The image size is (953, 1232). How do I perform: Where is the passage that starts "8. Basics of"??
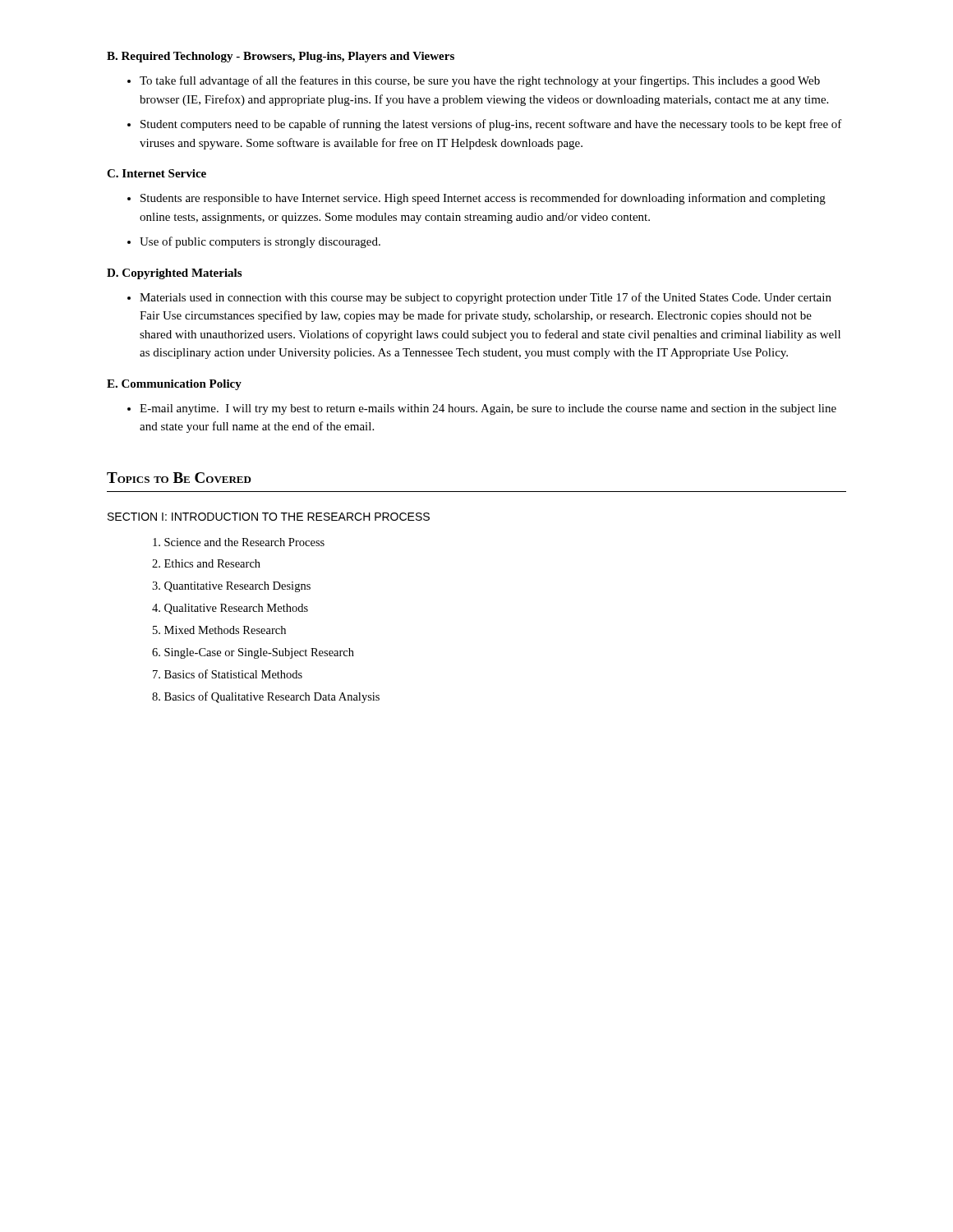click(x=266, y=697)
